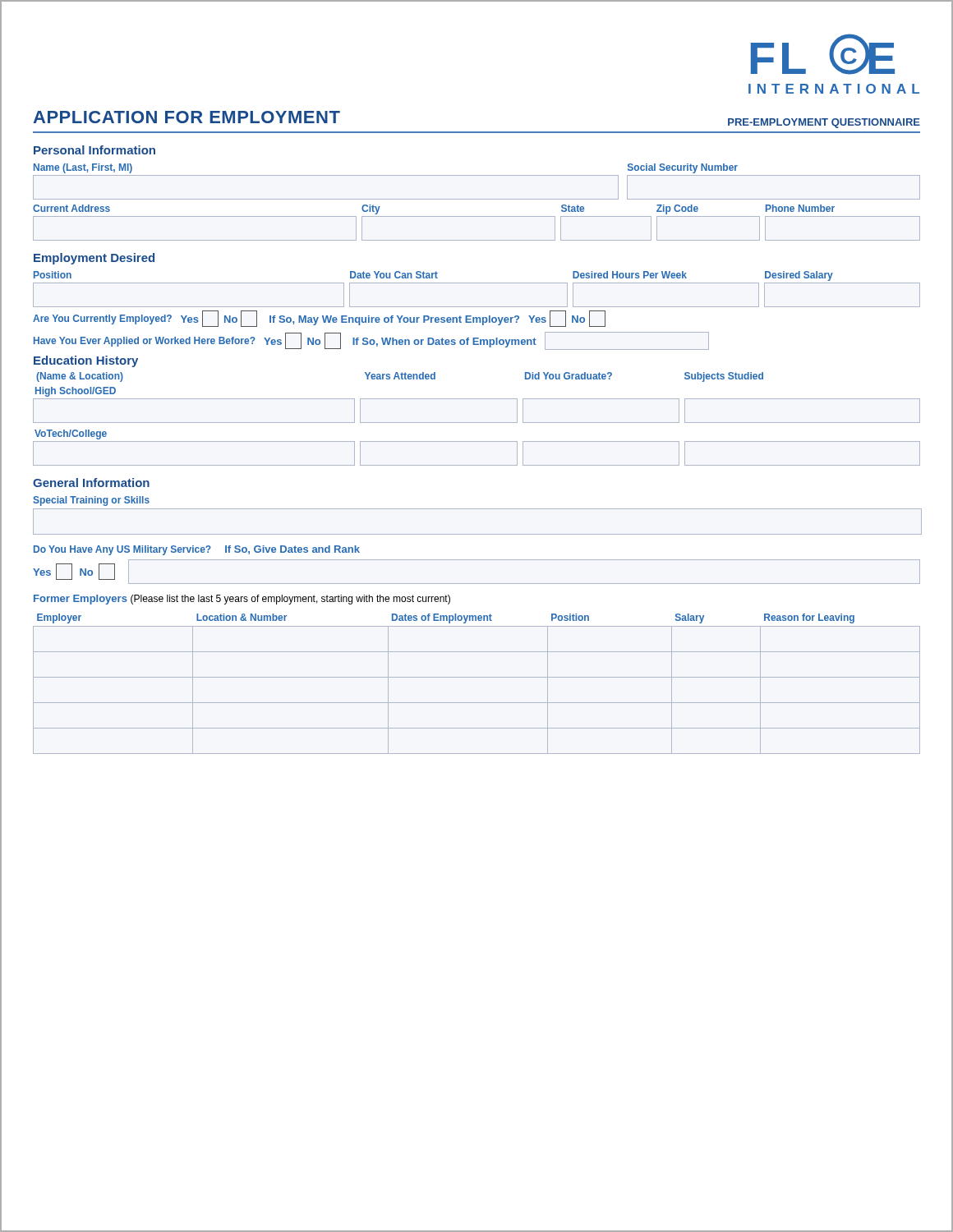Select the region starting "General Information"
This screenshot has height=1232, width=953.
point(91,483)
